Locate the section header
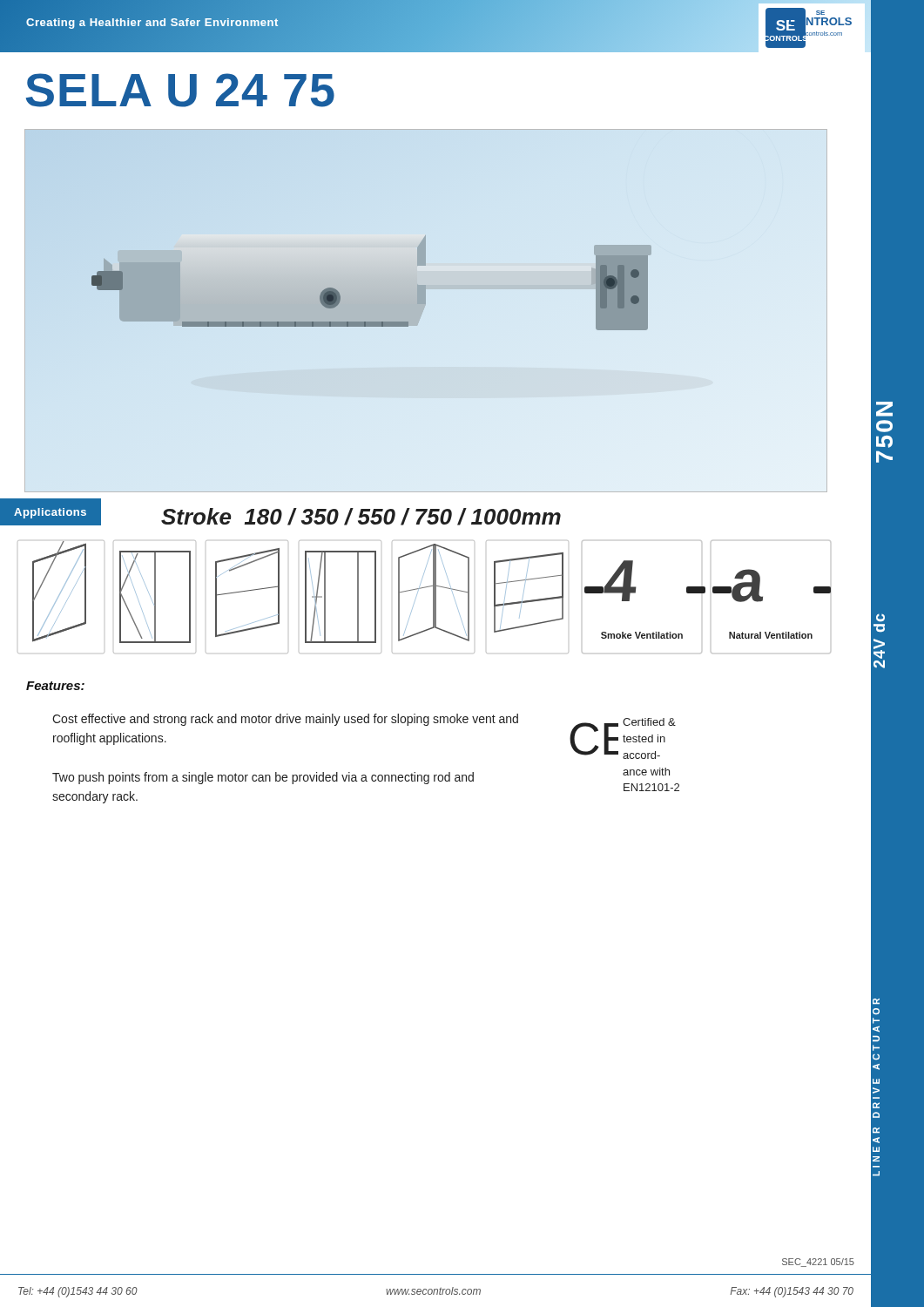 [x=51, y=512]
